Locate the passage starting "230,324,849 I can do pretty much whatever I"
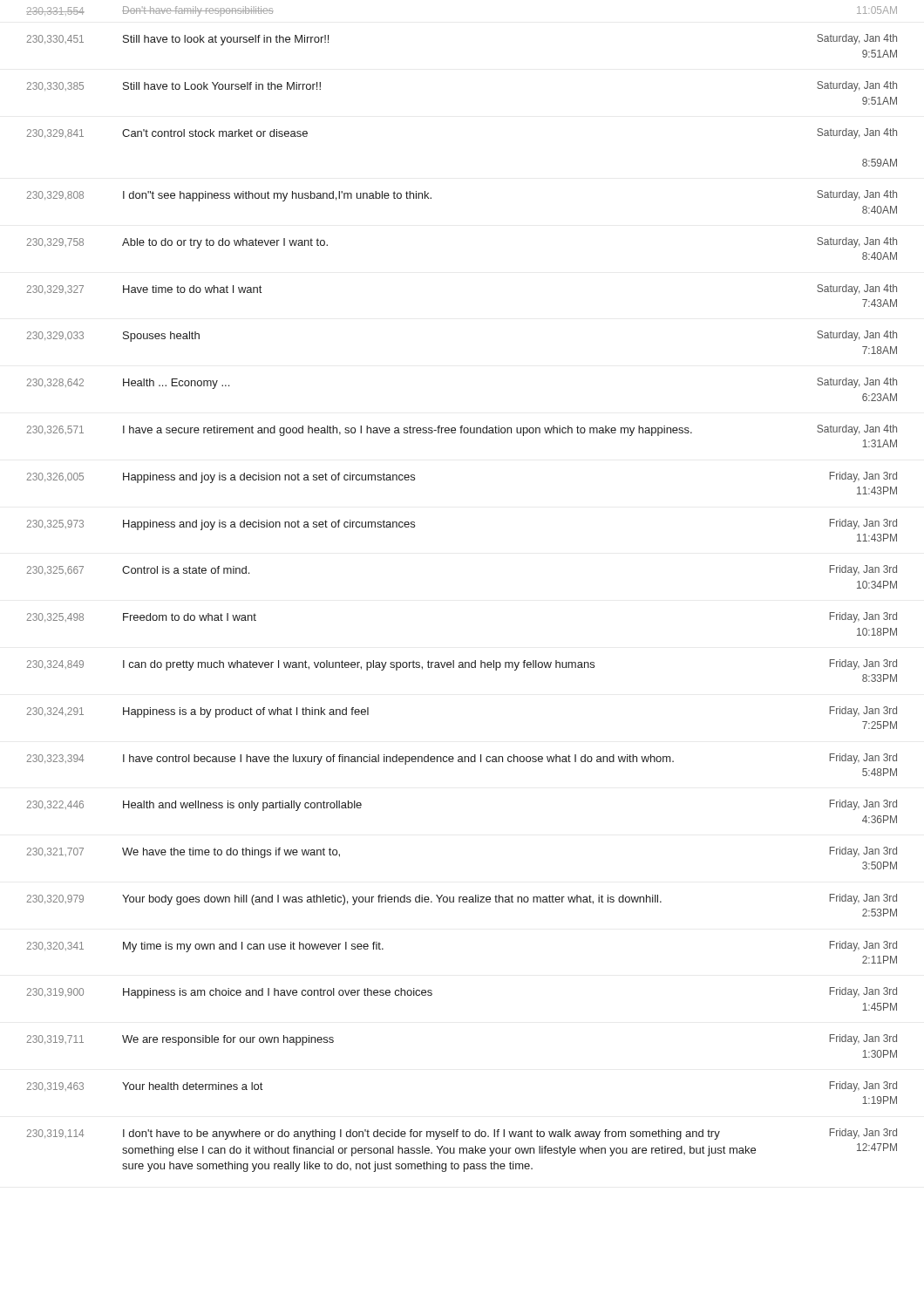 [x=462, y=672]
